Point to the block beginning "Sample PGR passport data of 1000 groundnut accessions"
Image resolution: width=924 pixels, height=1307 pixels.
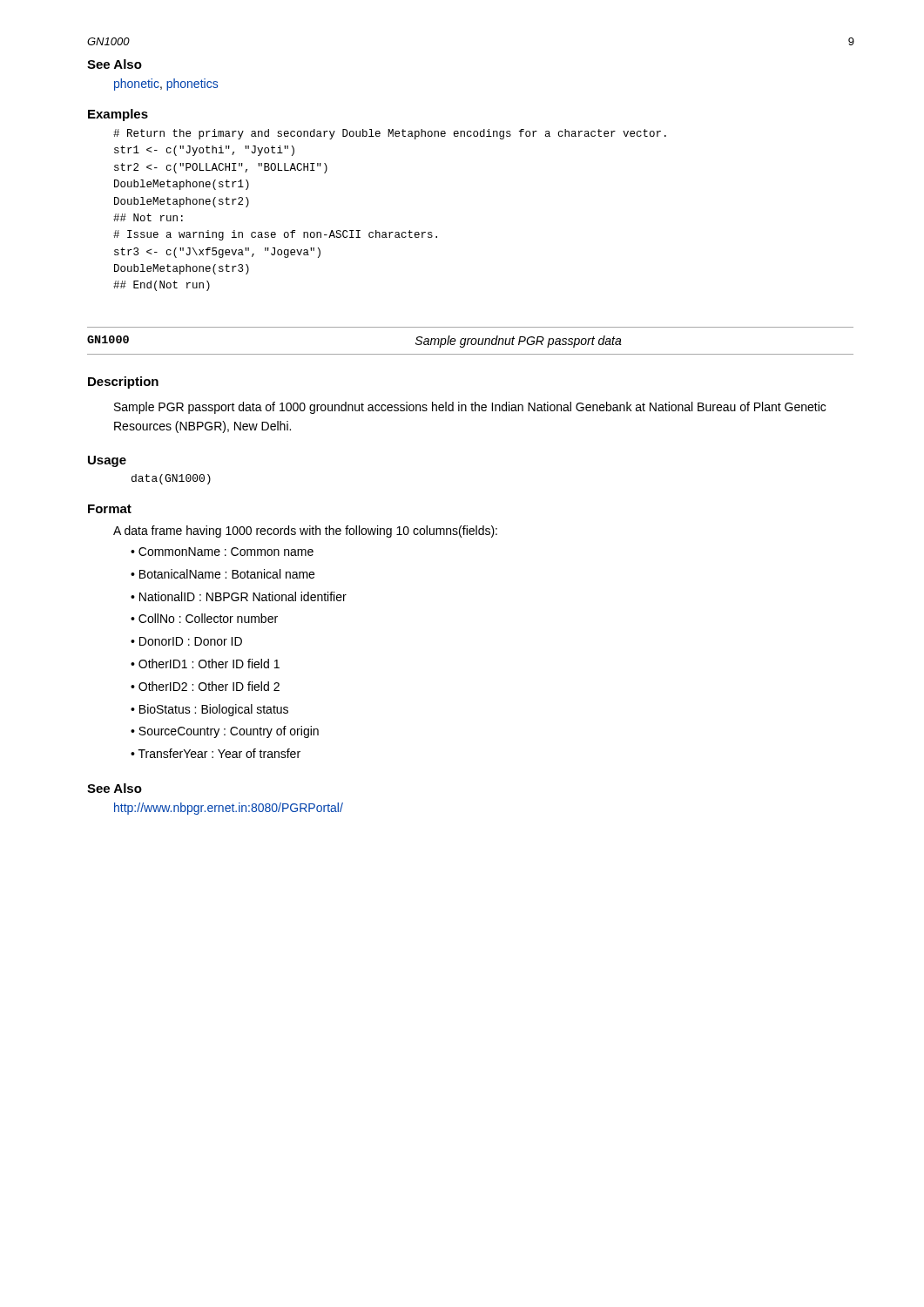coord(470,416)
